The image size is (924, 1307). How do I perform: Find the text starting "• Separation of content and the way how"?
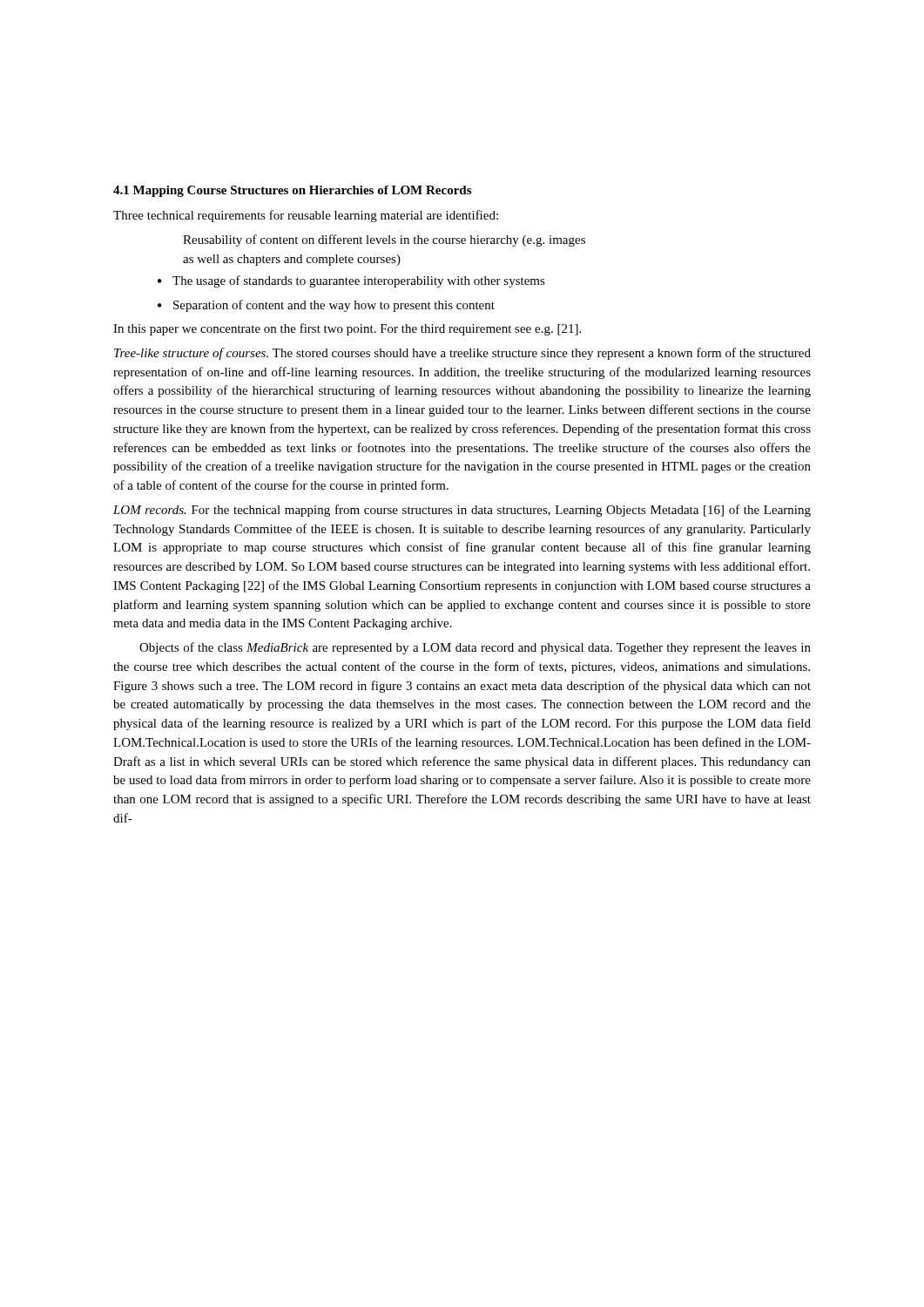point(484,306)
